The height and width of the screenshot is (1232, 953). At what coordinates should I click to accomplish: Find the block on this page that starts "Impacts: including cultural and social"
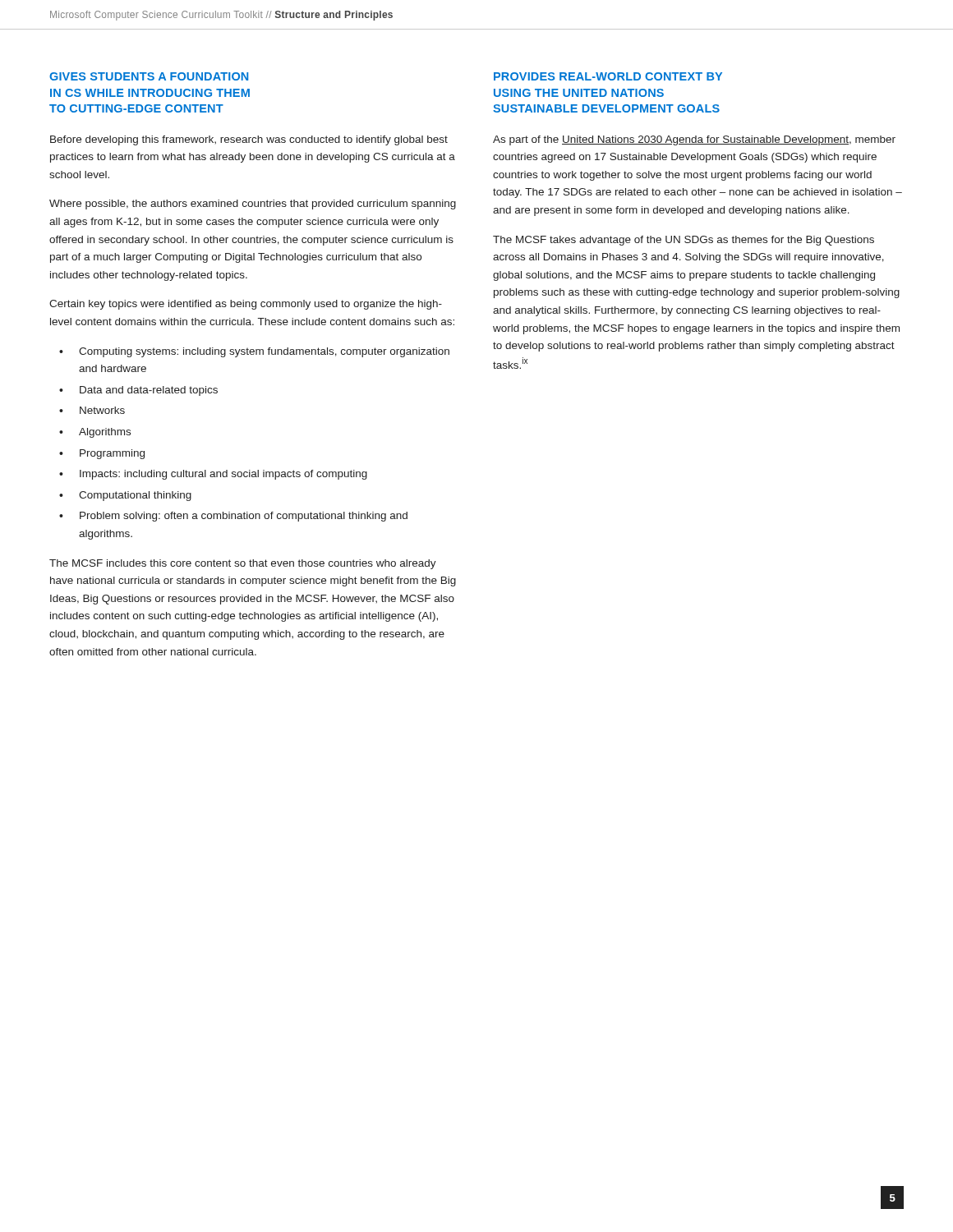(x=223, y=474)
